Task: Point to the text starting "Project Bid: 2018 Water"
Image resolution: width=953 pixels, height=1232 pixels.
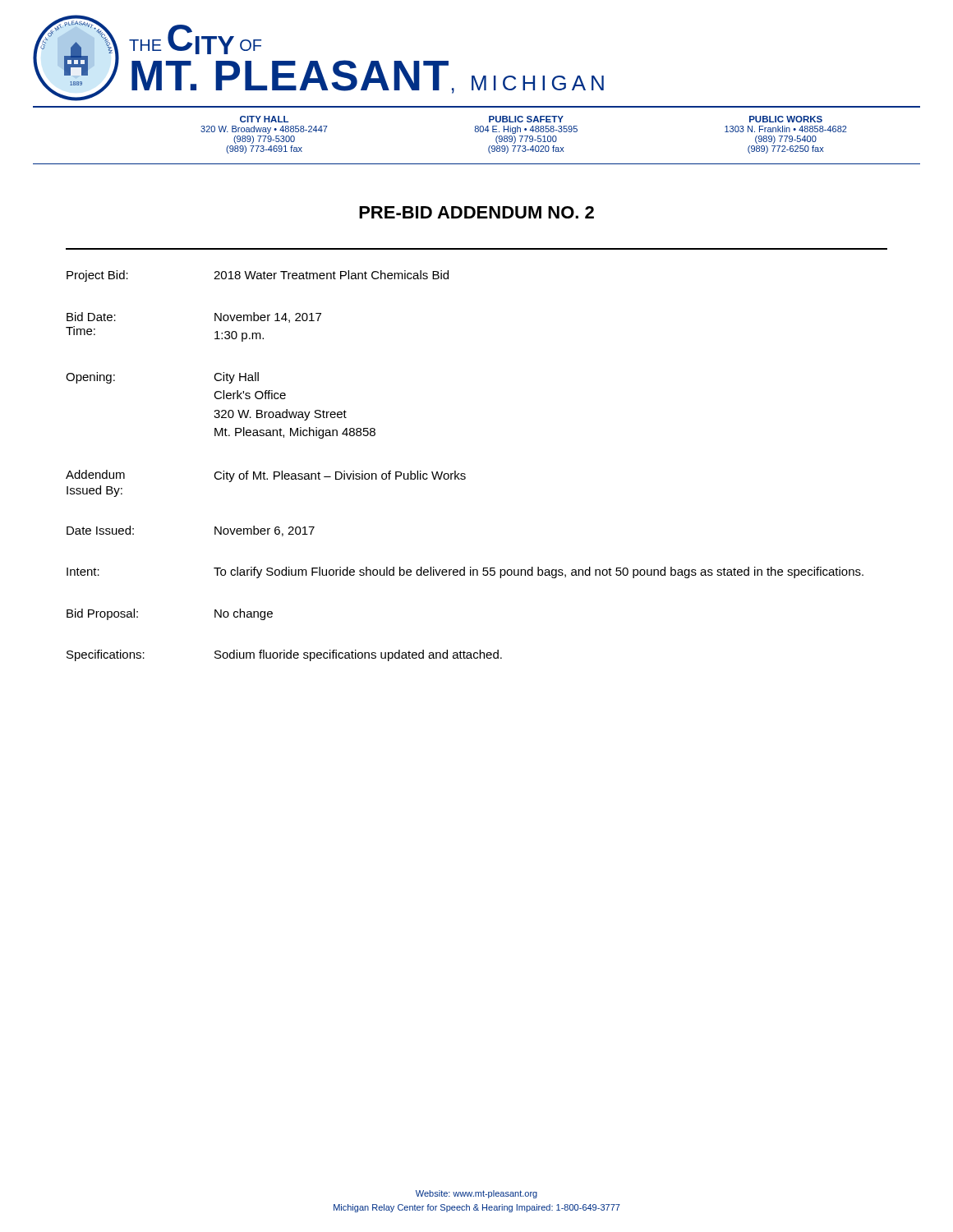Action: pyautogui.click(x=258, y=276)
